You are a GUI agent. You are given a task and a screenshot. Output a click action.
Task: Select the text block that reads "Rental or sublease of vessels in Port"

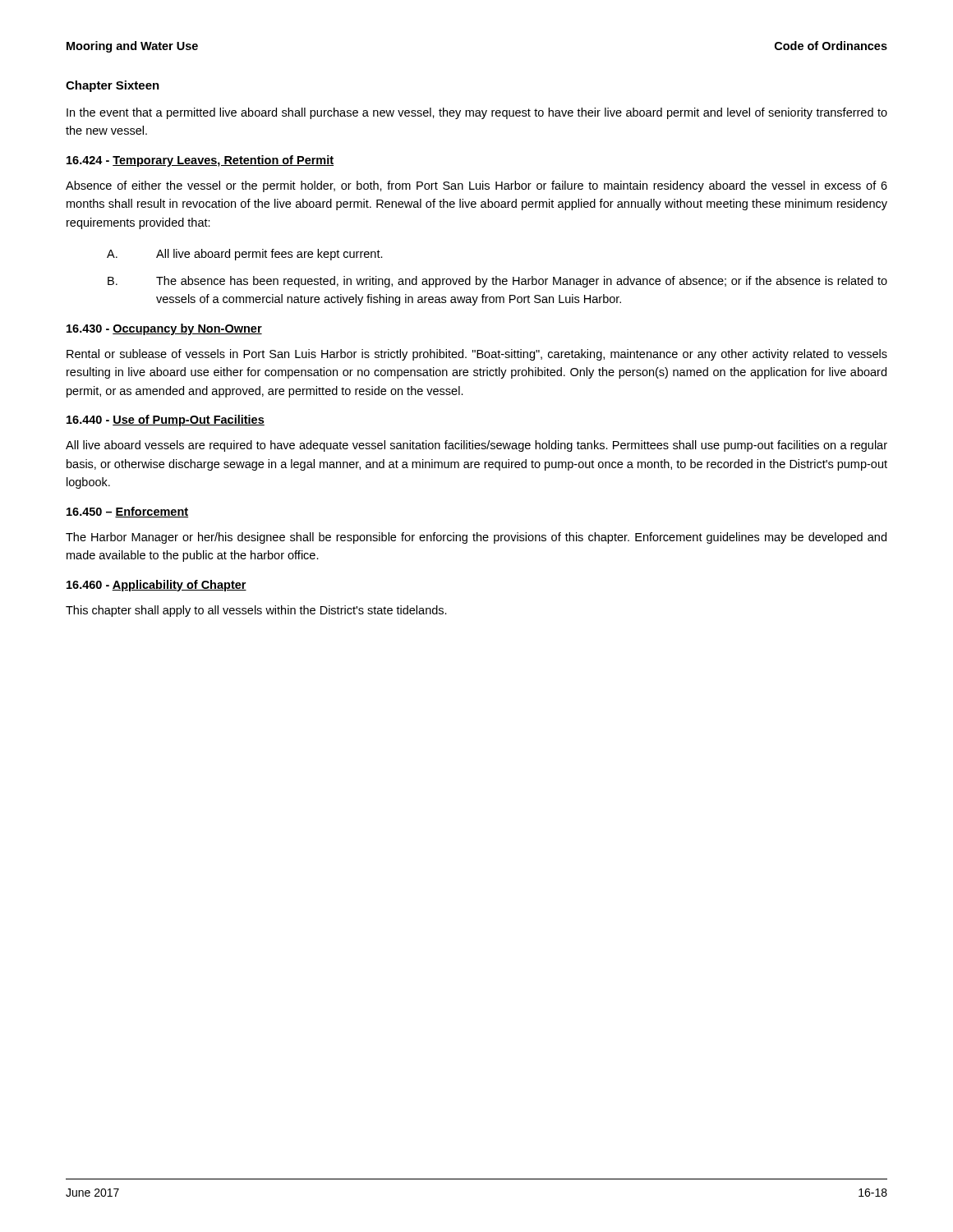pos(476,372)
